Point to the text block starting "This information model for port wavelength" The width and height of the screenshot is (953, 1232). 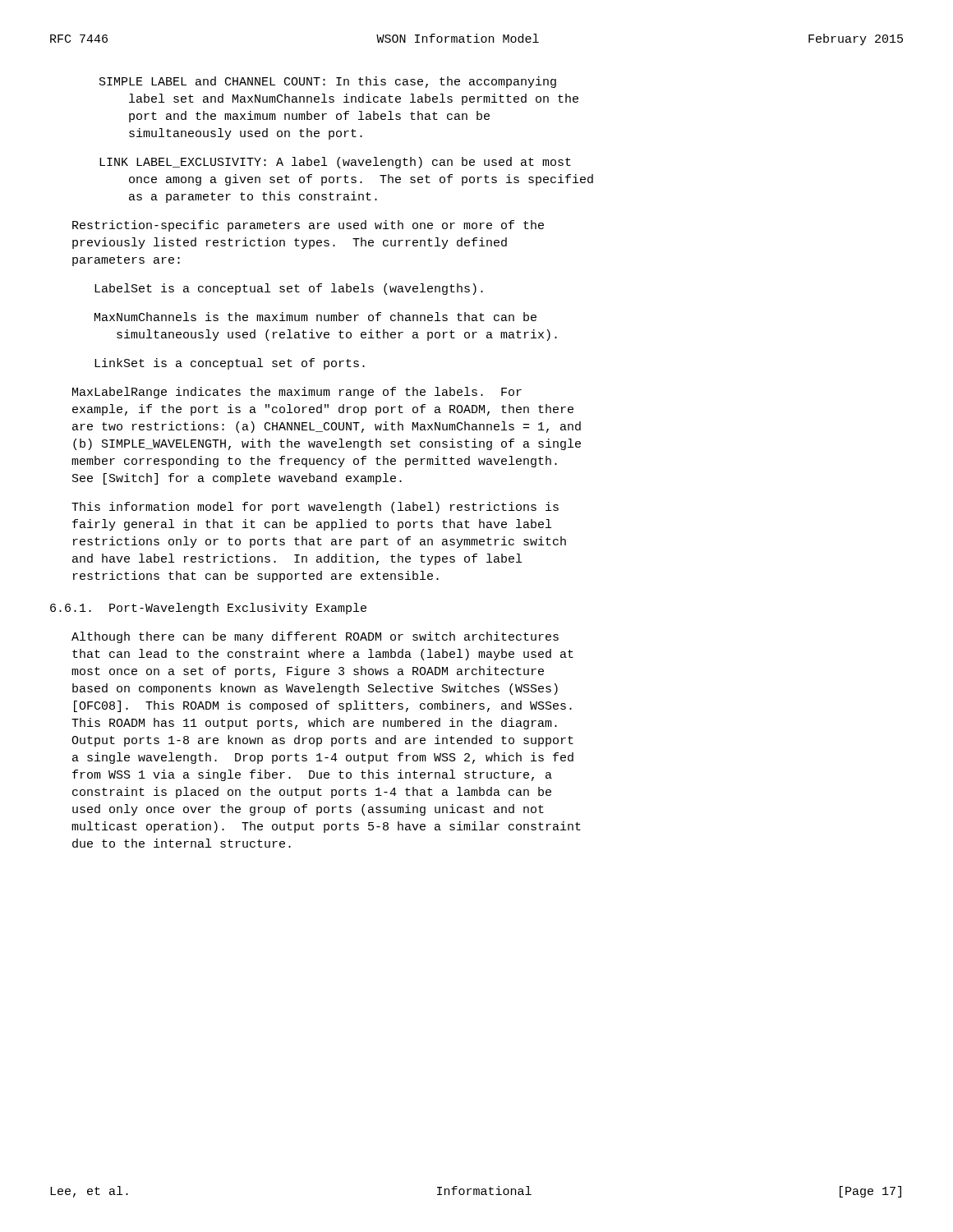click(308, 543)
